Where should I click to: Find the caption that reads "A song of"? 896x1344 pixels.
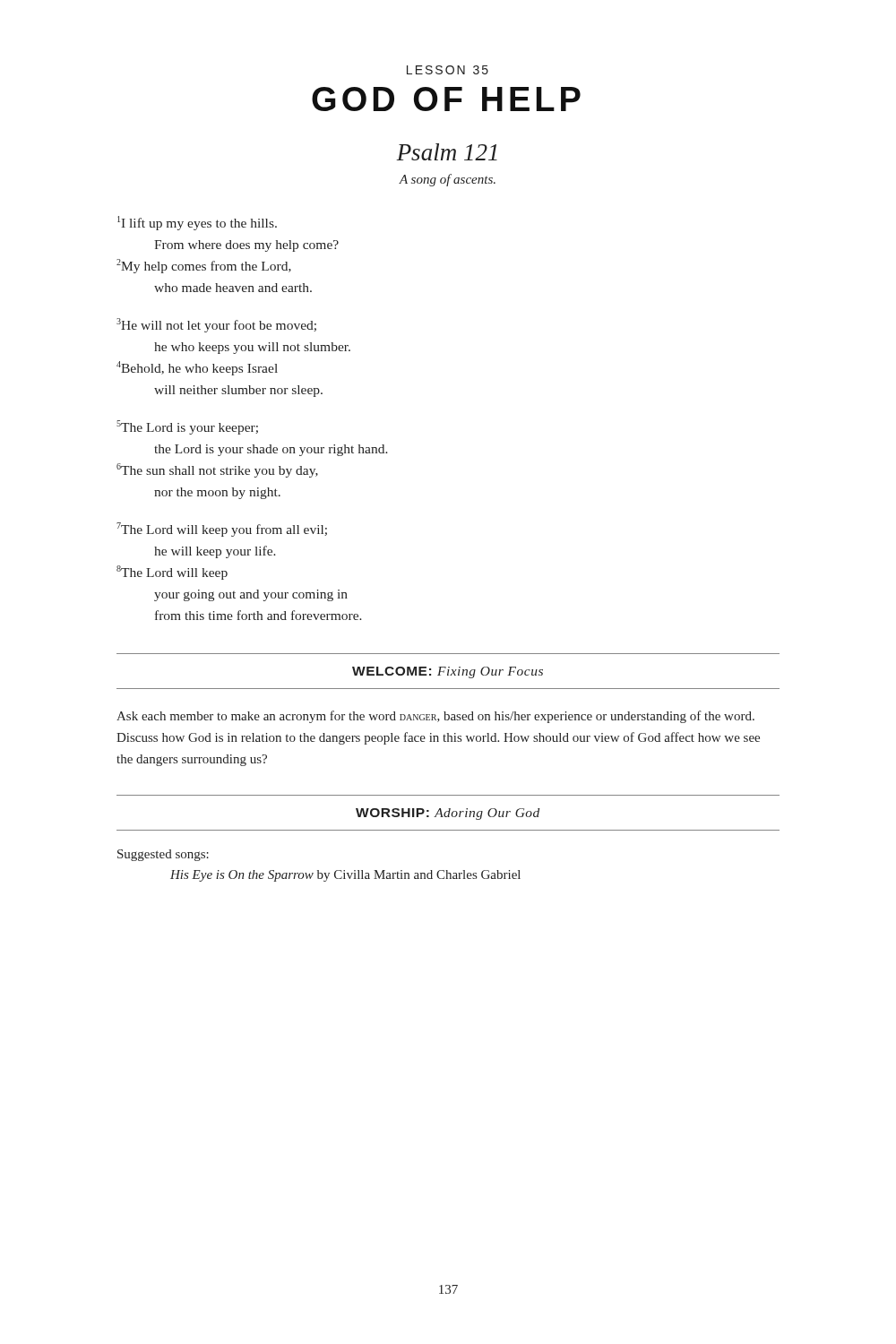pyautogui.click(x=448, y=179)
